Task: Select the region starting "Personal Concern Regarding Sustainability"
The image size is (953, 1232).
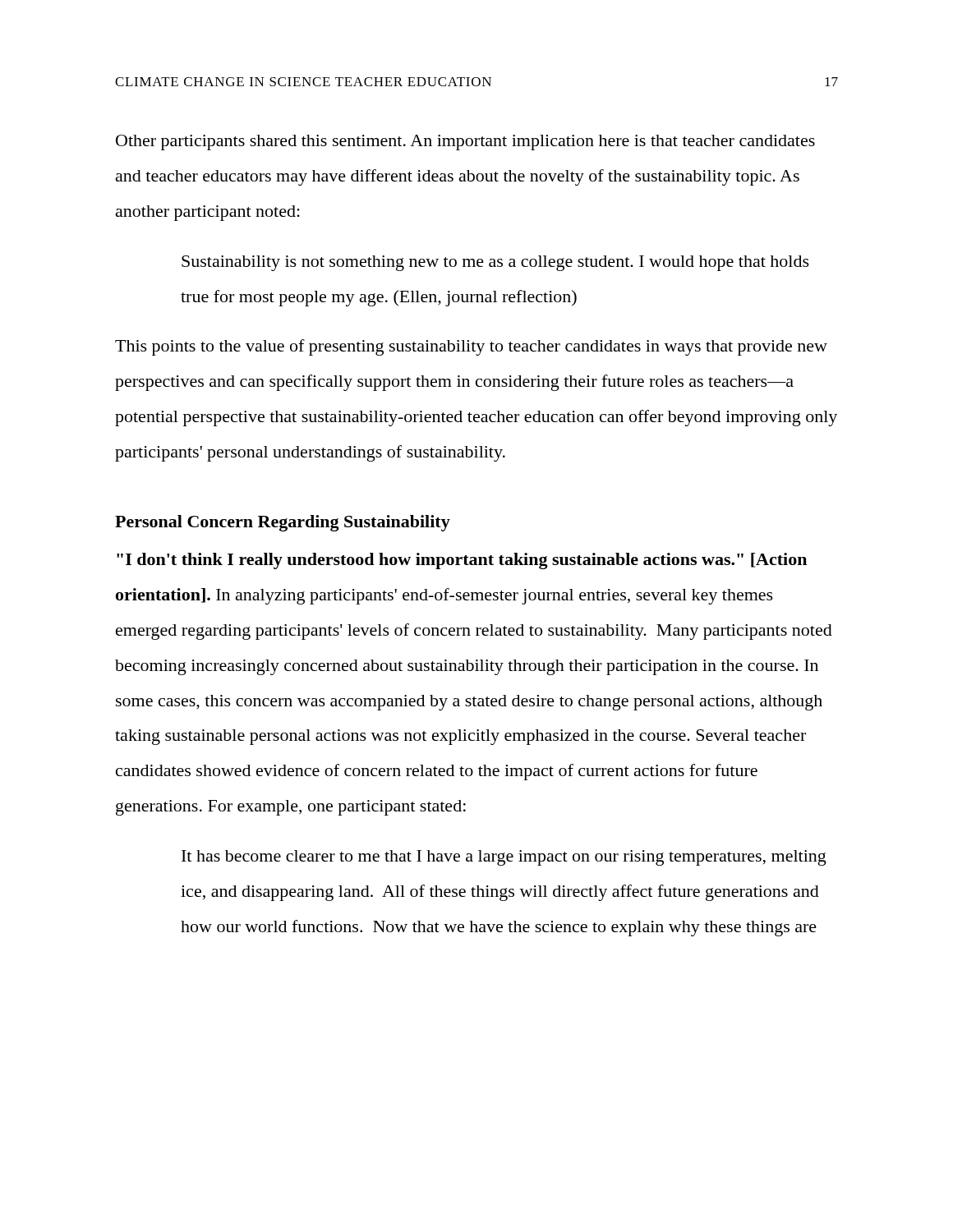Action: pyautogui.click(x=282, y=521)
